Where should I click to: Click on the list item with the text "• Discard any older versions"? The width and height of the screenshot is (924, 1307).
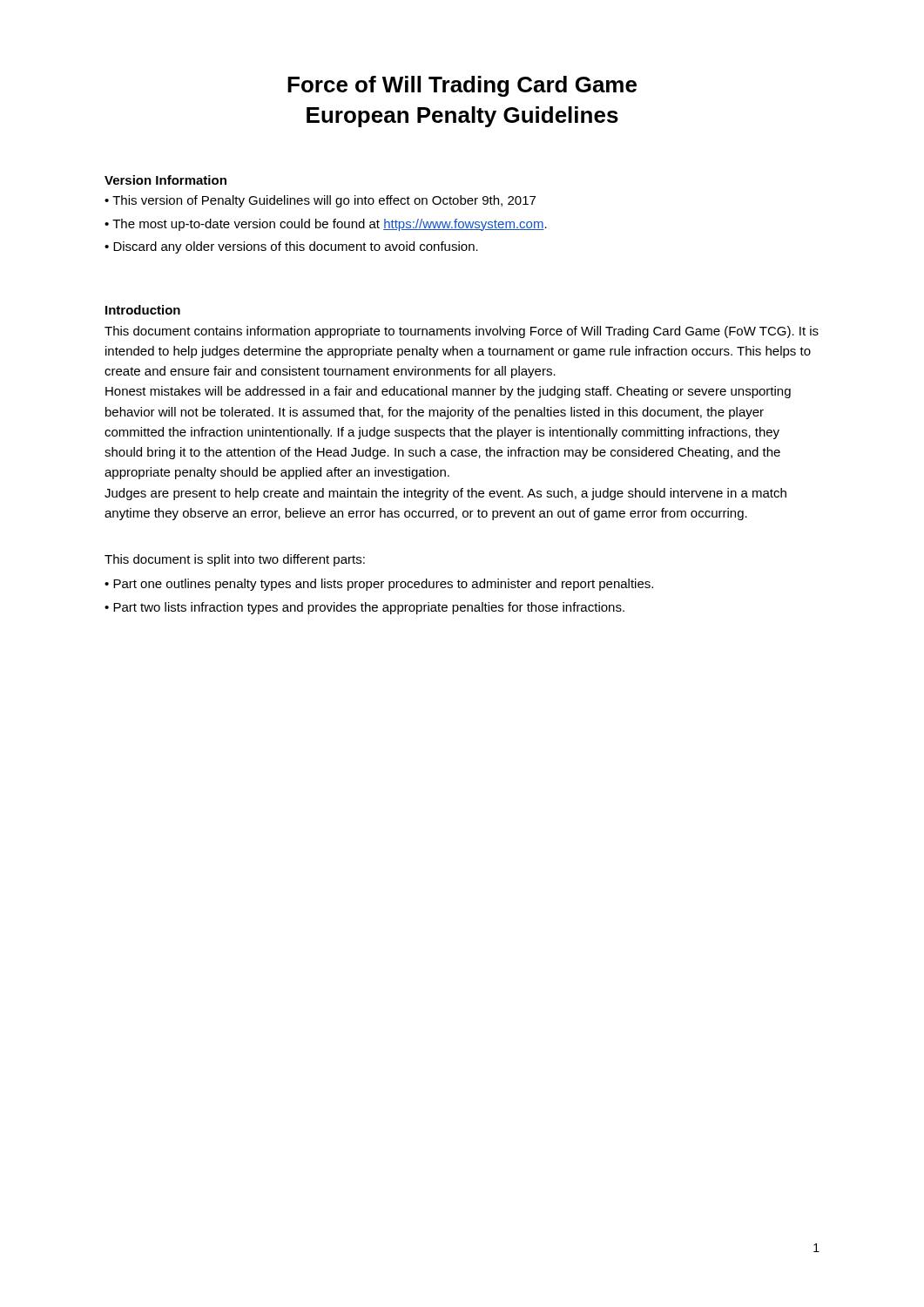[292, 246]
